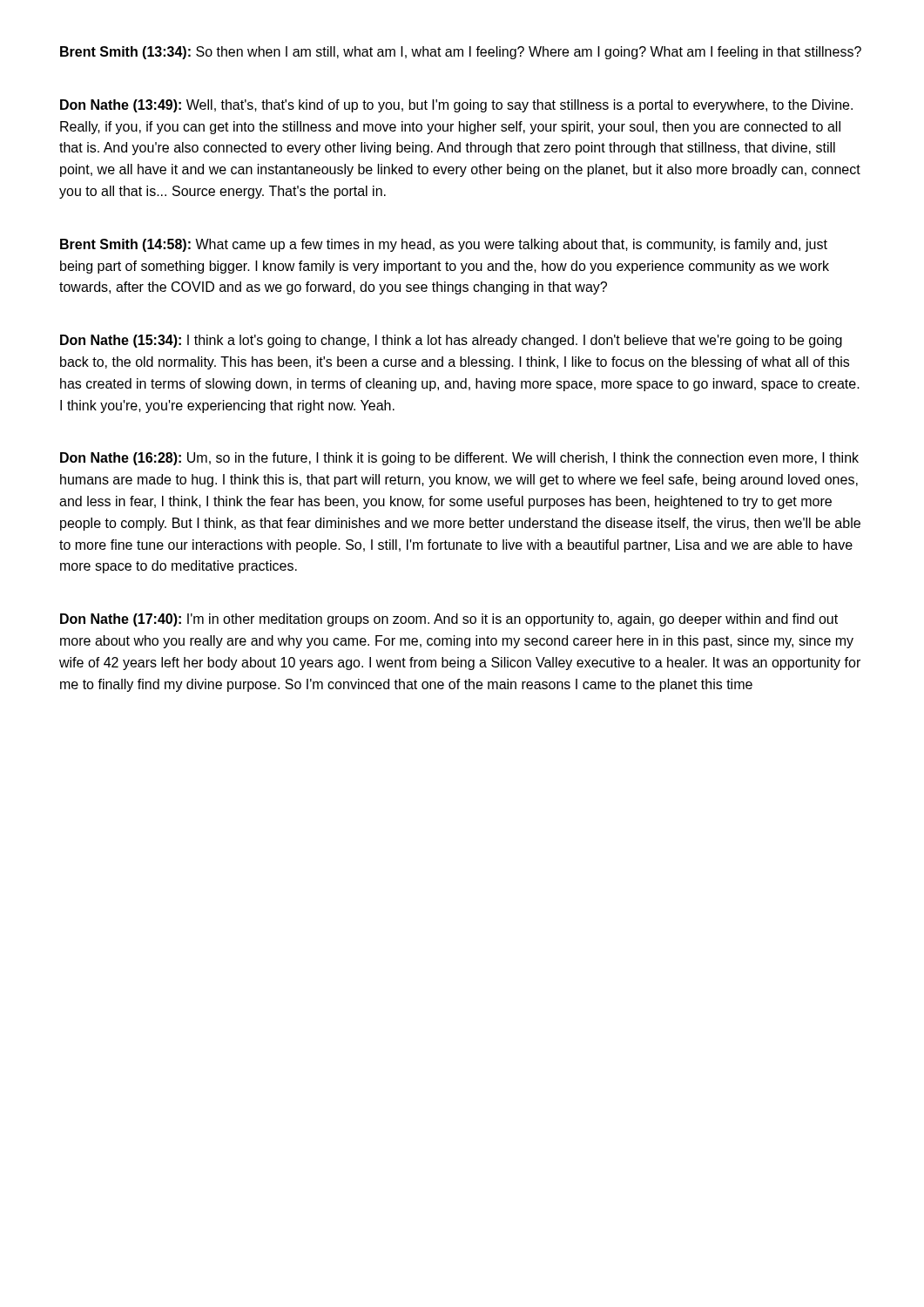Find the text block that says "Don Nathe (13:49):"

coord(462,149)
